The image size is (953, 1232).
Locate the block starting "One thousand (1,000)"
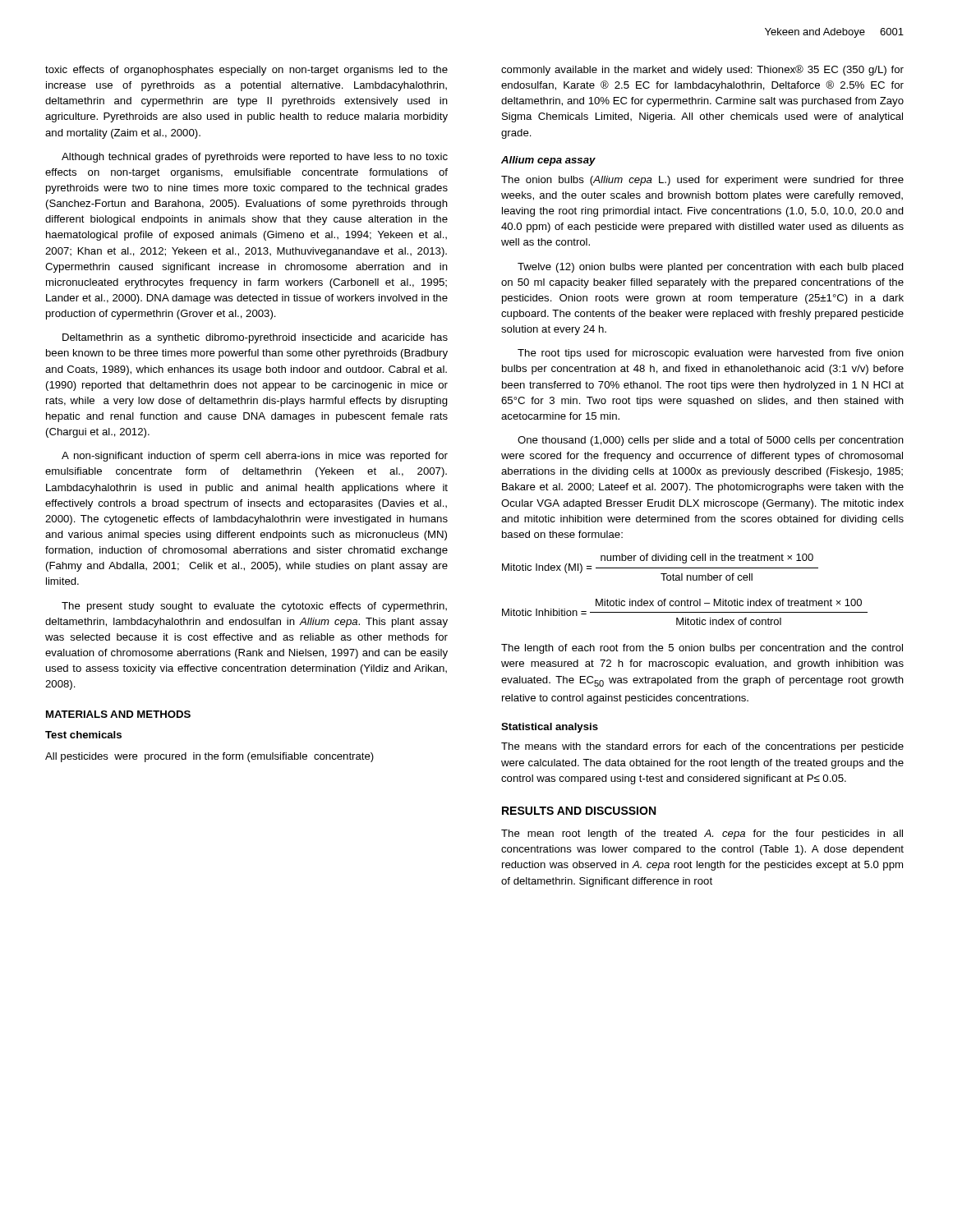[702, 487]
